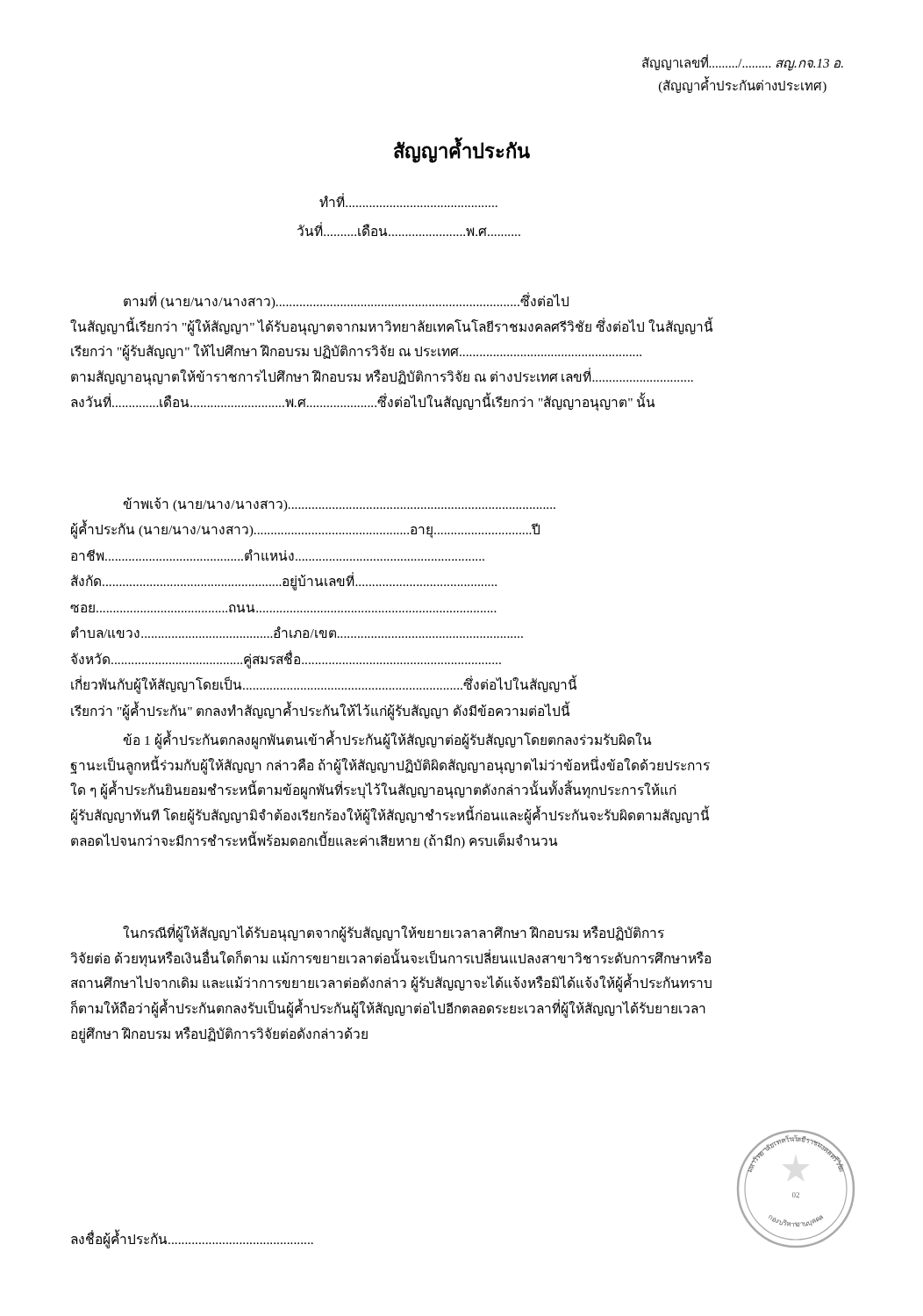Find the title

pos(462,151)
